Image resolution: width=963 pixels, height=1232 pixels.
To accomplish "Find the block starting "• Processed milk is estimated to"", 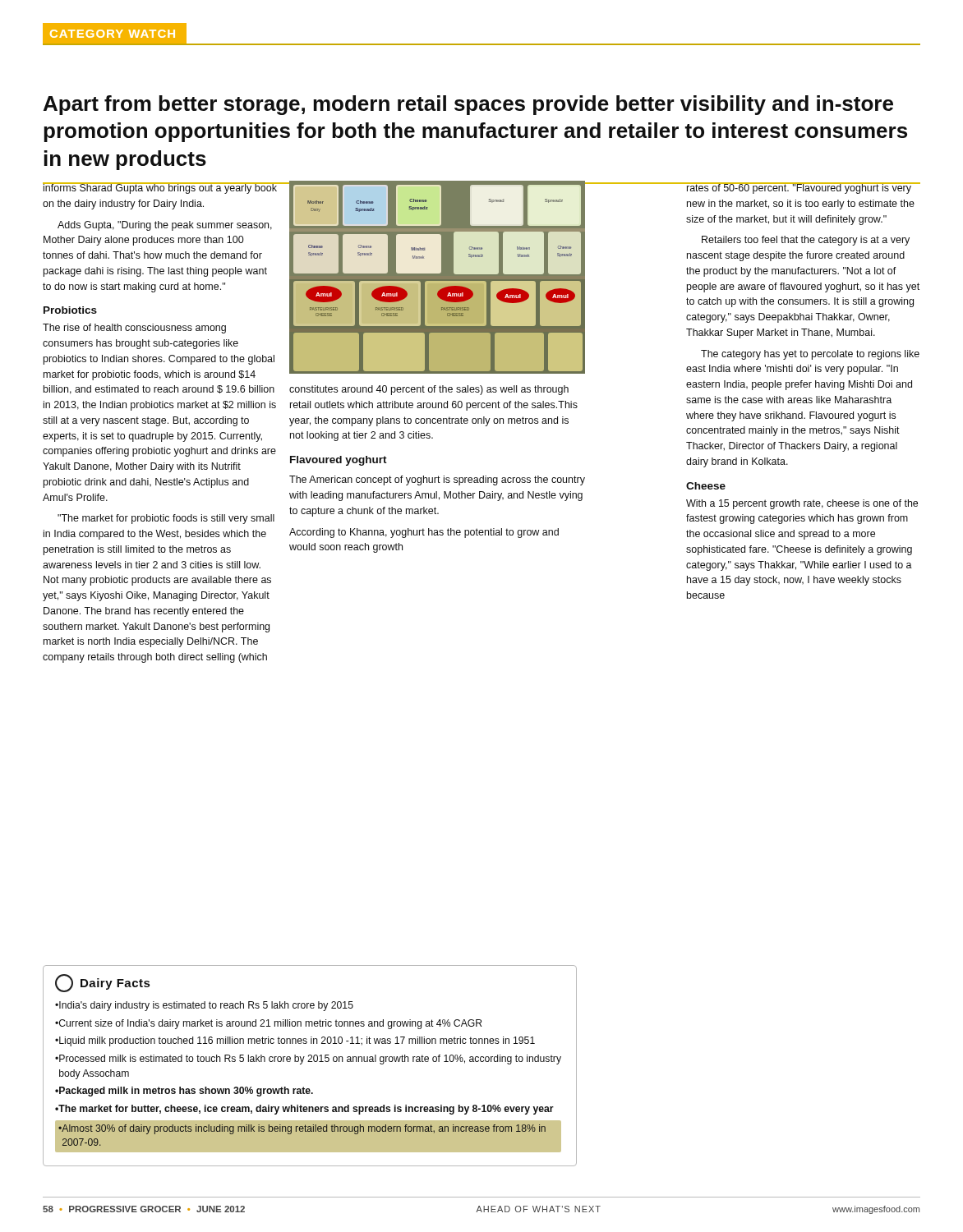I will [x=308, y=1067].
